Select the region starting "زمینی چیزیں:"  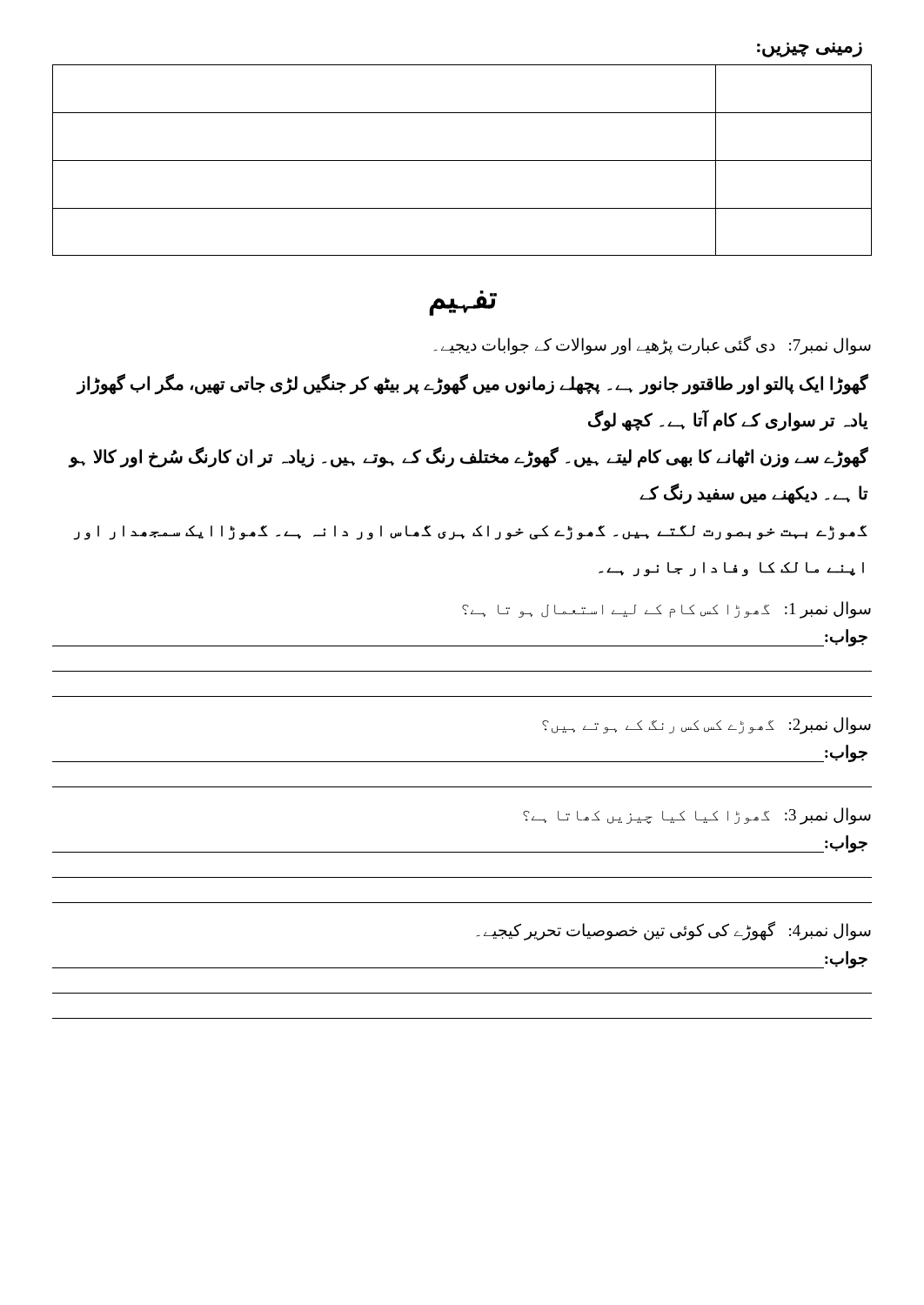click(809, 46)
